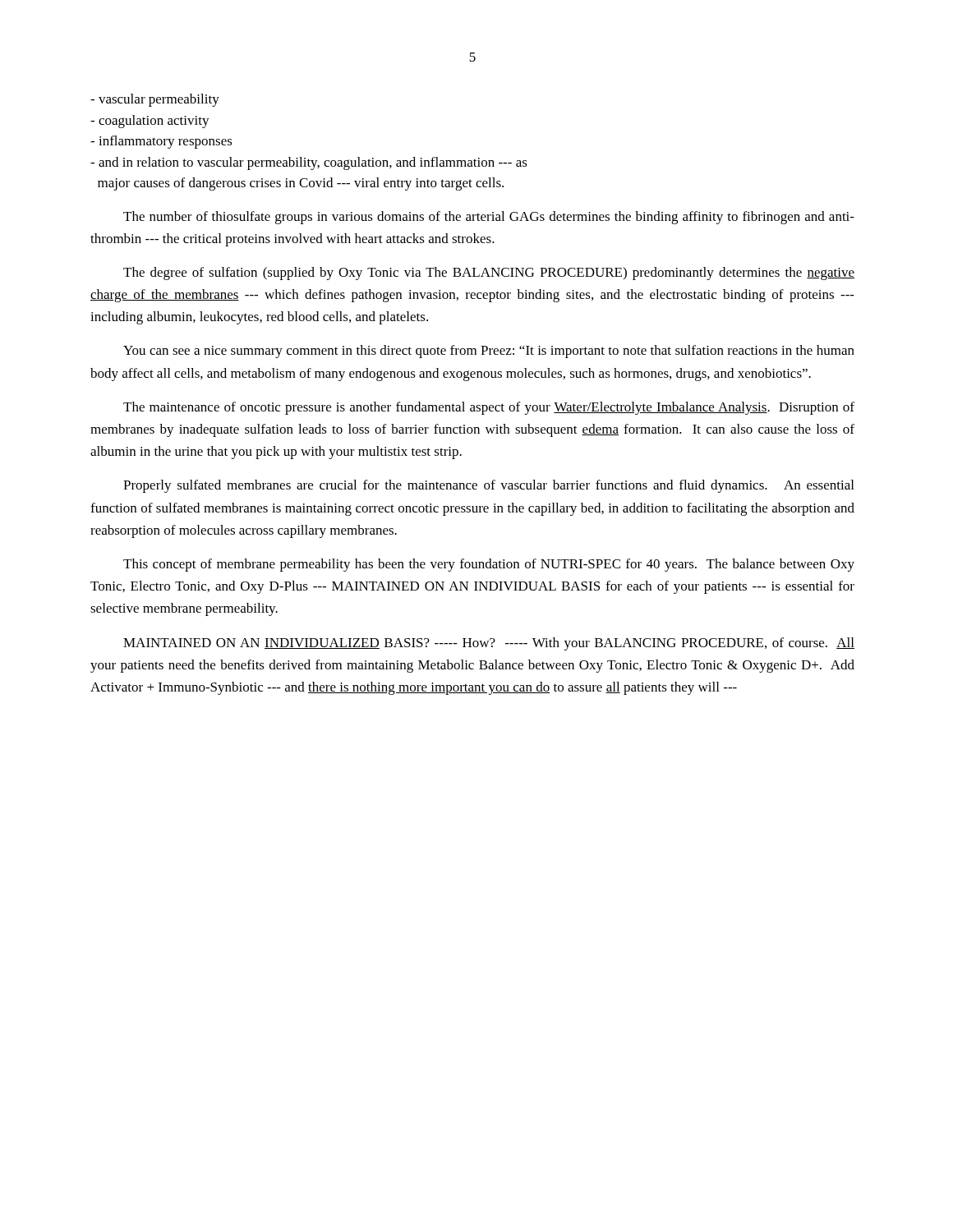The height and width of the screenshot is (1232, 953).
Task: Find the text block starting "The maintenance of"
Action: [472, 429]
